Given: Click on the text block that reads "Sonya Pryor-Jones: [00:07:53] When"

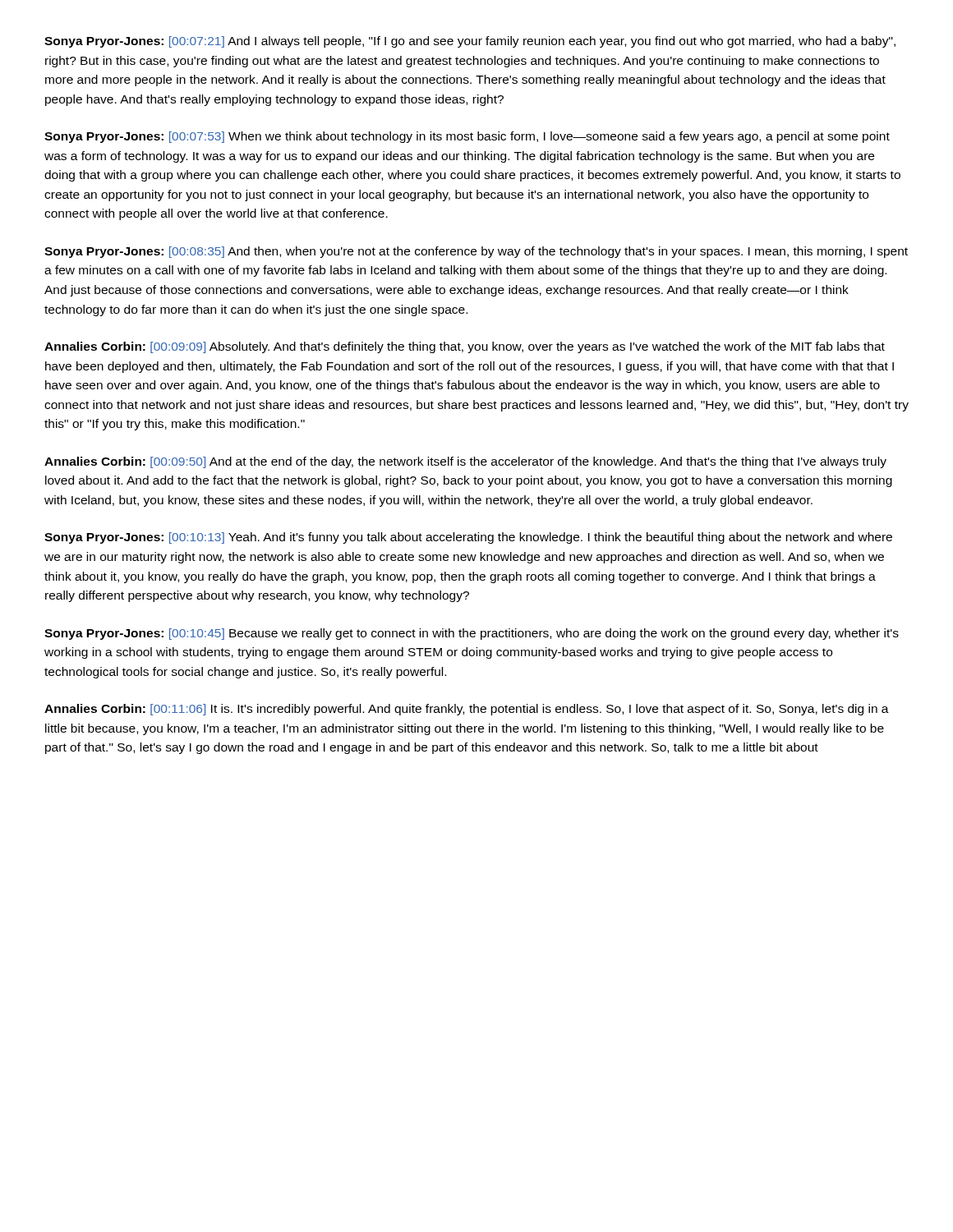Looking at the screenshot, I should [x=473, y=175].
